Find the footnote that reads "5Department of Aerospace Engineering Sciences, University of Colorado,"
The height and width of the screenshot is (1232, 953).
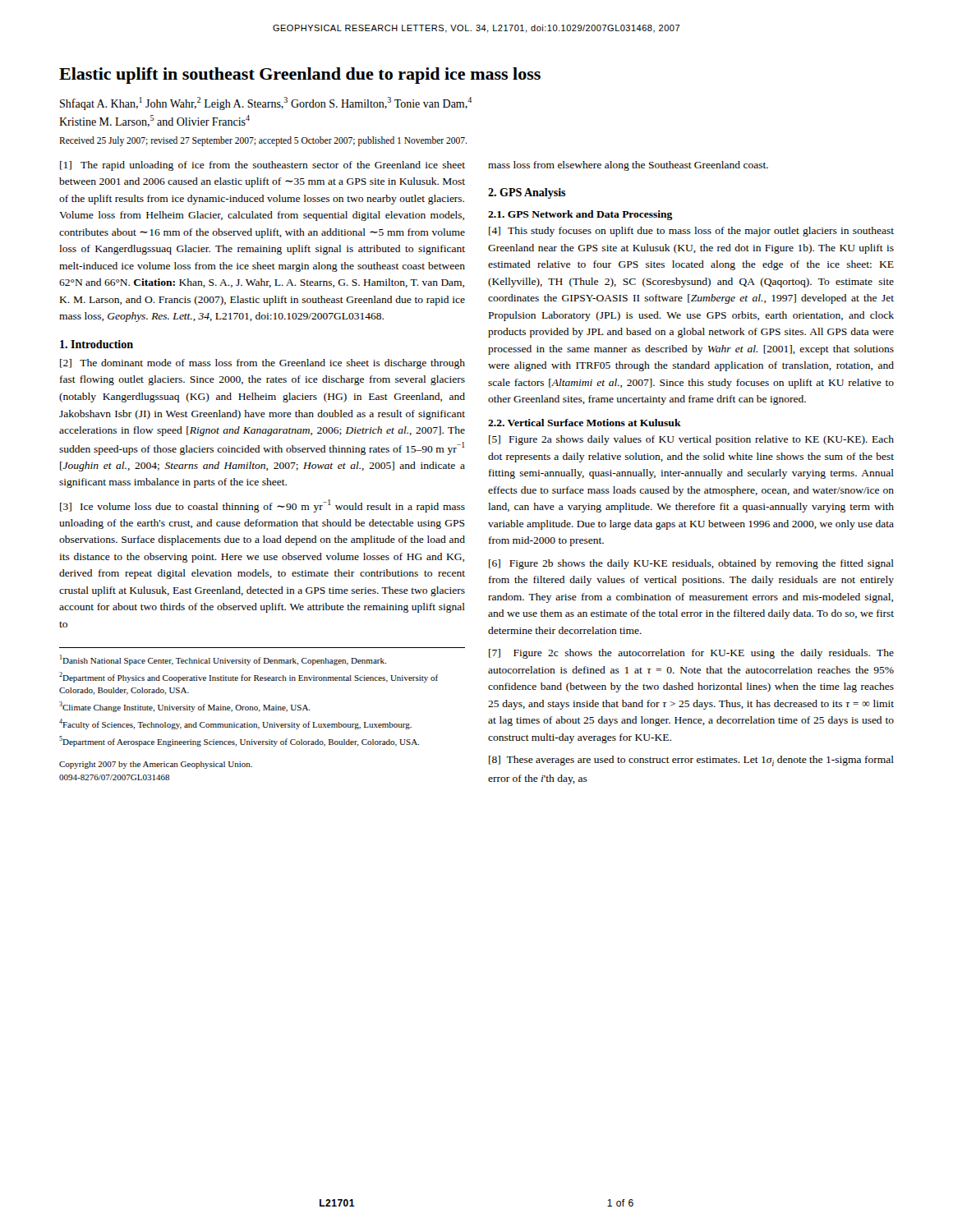point(239,740)
